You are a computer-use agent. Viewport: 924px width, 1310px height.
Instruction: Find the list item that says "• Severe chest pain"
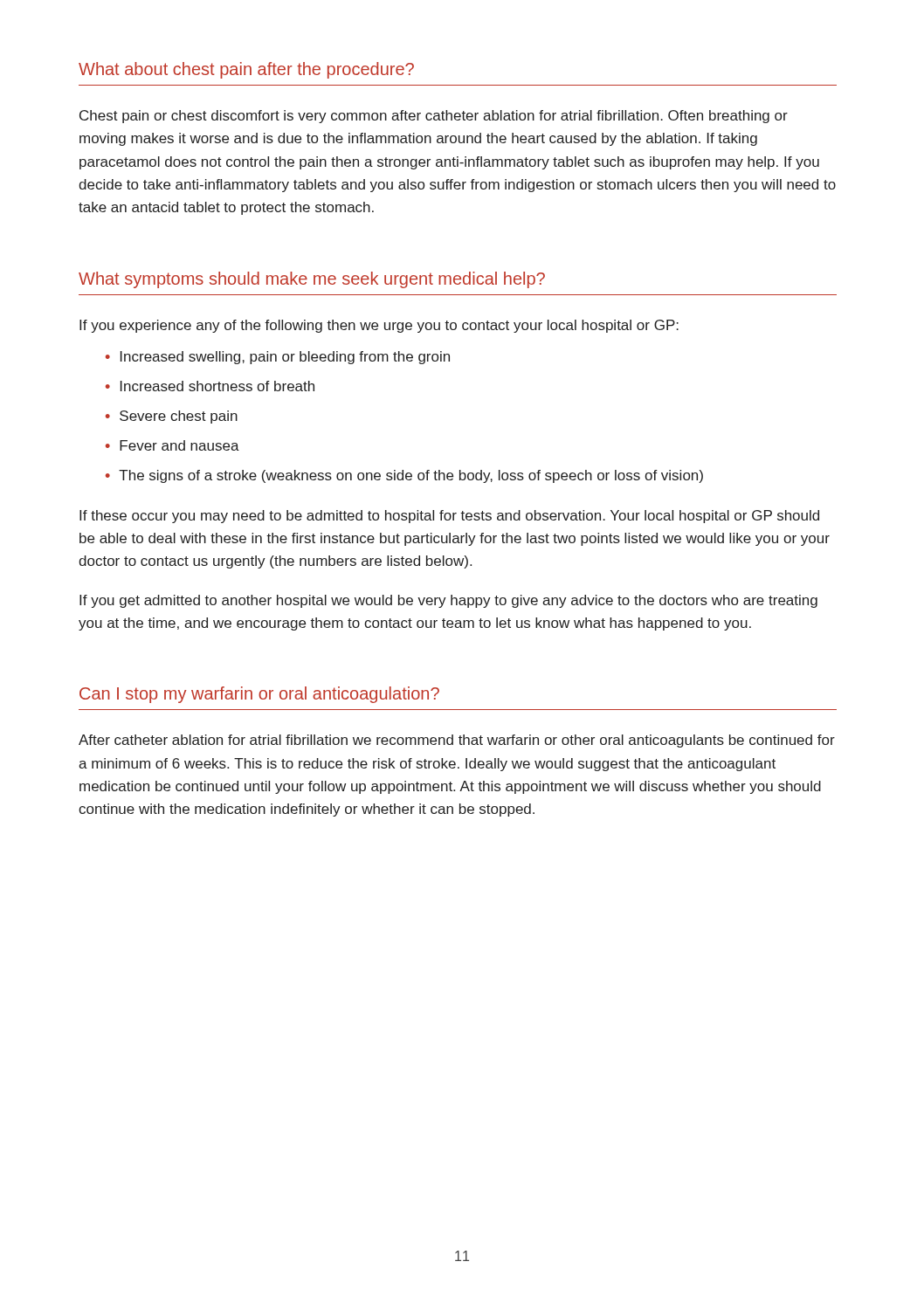click(x=172, y=417)
